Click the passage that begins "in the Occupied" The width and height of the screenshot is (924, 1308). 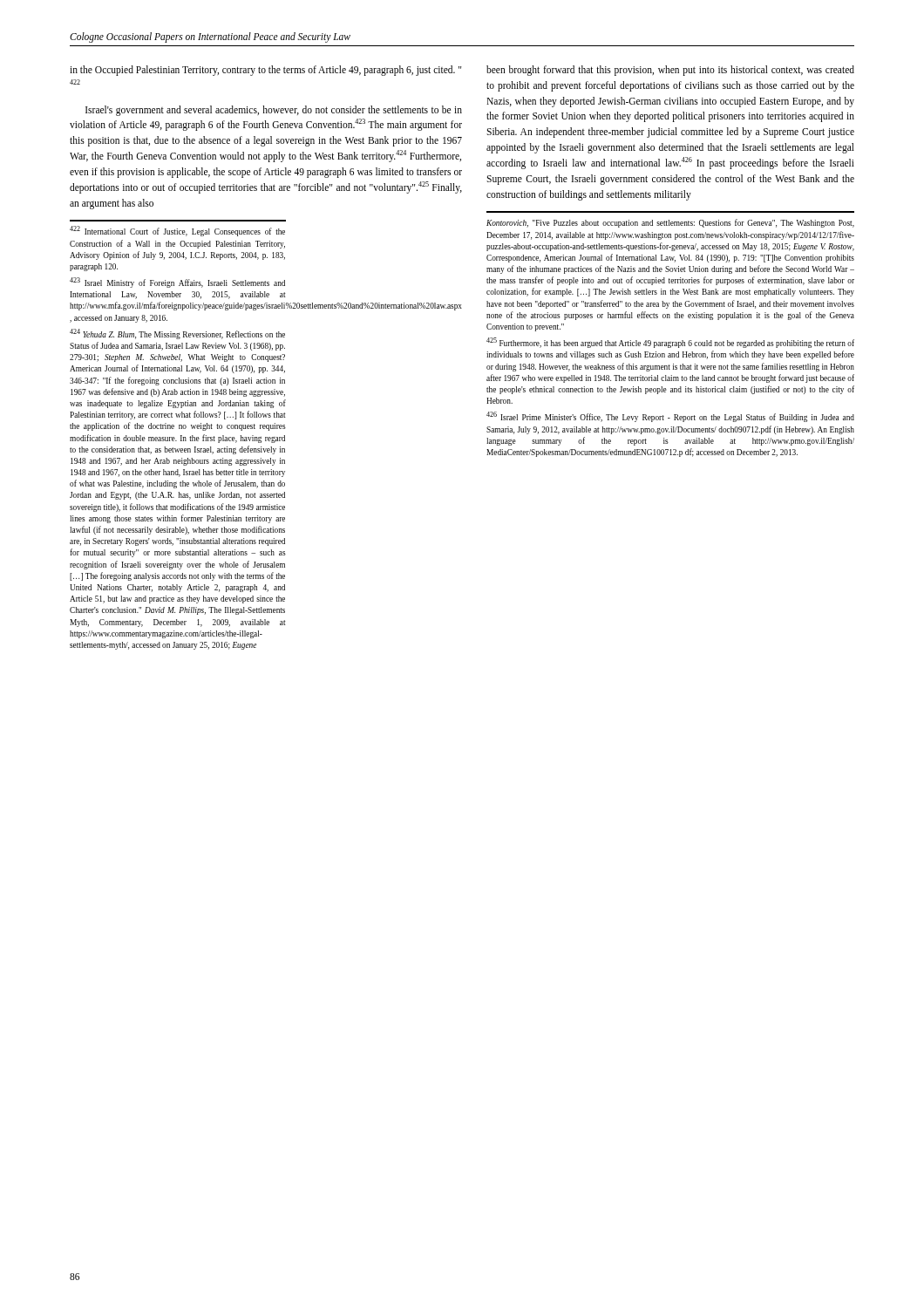[266, 137]
